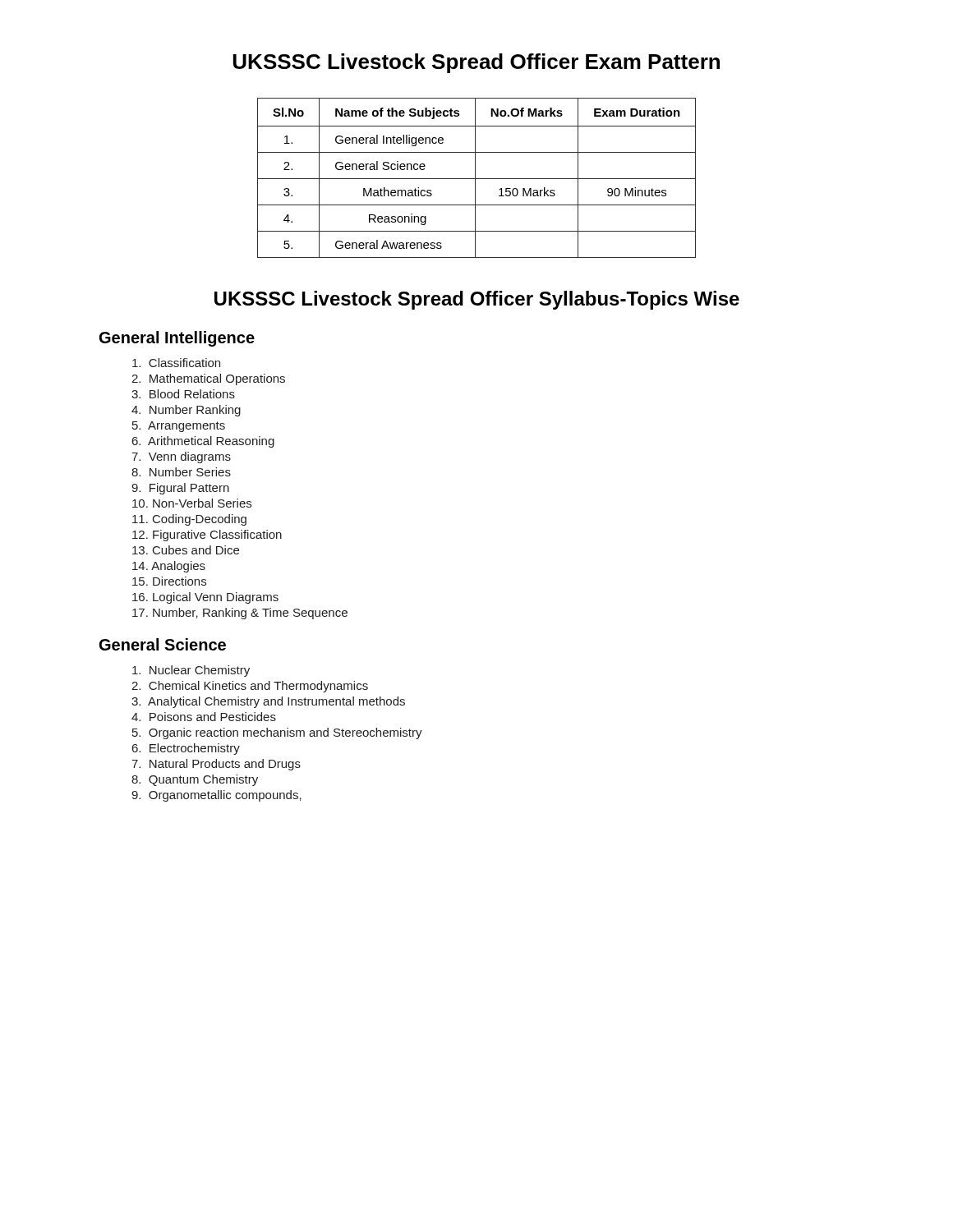Find the list item that reads "6. Arithmetical Reasoning"
Image resolution: width=953 pixels, height=1232 pixels.
point(203,441)
